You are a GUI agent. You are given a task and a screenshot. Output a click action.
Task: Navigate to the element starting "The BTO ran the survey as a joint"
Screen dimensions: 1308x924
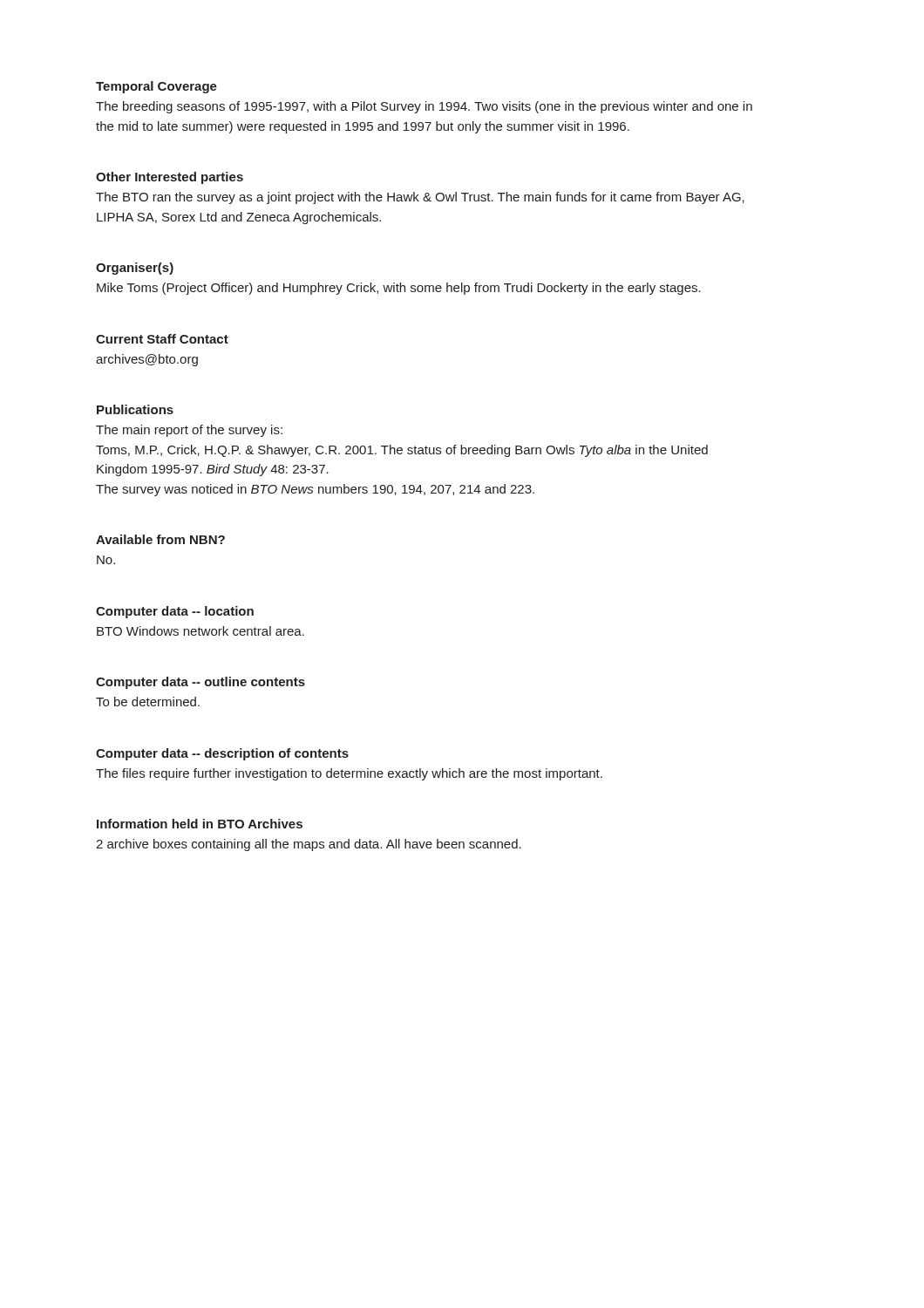pos(421,206)
